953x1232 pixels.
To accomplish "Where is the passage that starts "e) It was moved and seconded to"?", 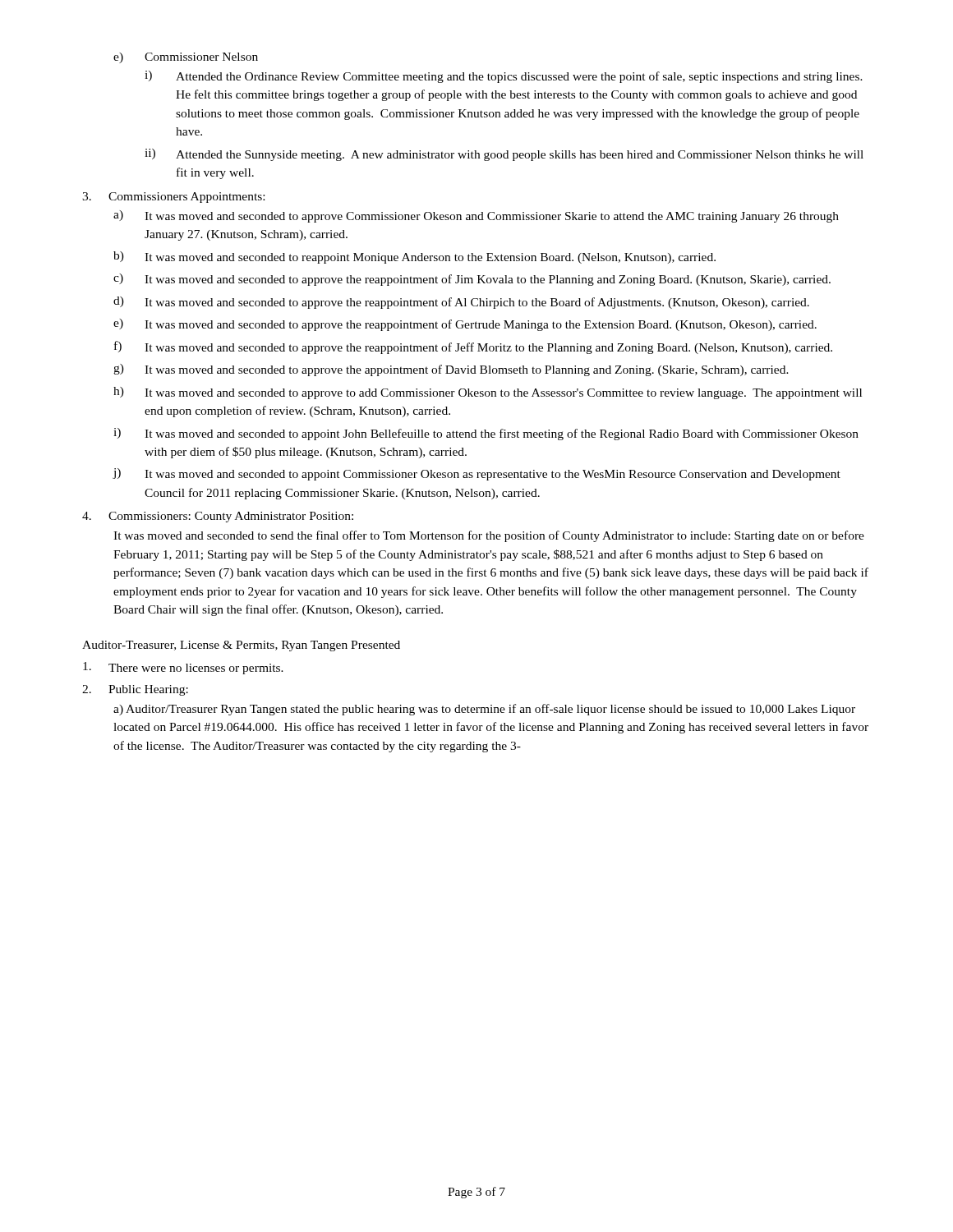I will tap(492, 325).
